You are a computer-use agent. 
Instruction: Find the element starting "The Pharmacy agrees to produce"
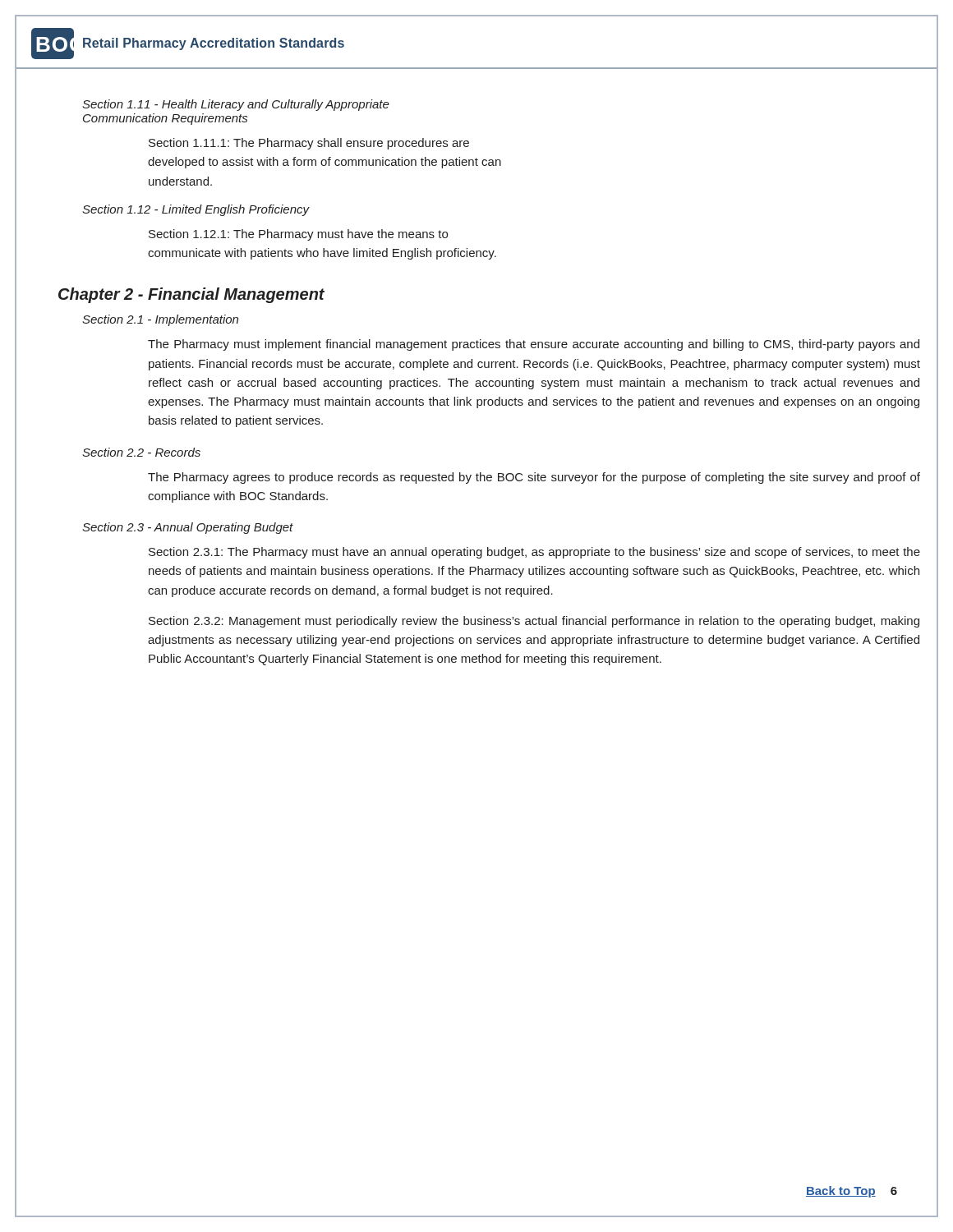click(x=534, y=486)
